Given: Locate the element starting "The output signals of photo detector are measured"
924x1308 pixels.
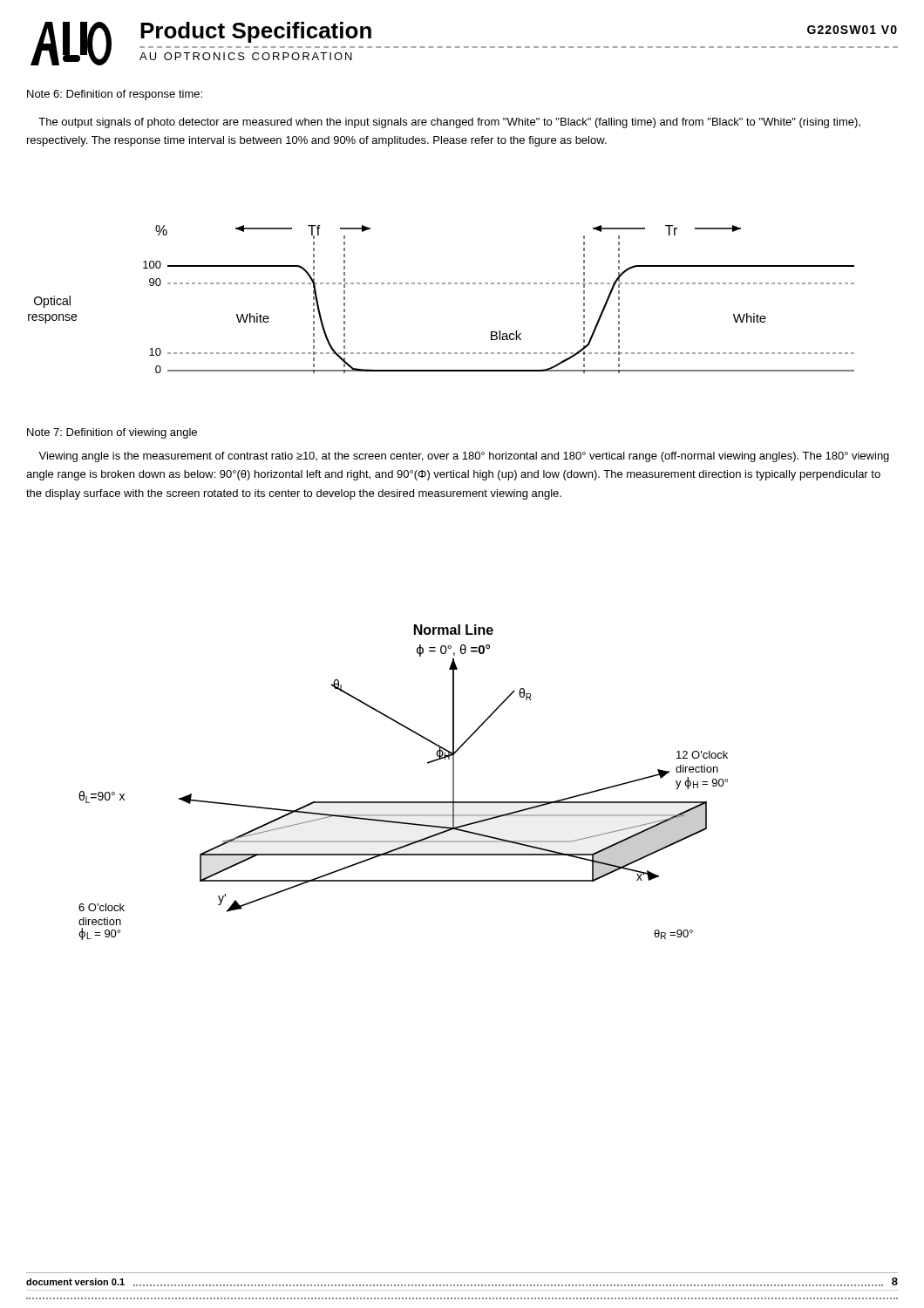Looking at the screenshot, I should click(444, 131).
